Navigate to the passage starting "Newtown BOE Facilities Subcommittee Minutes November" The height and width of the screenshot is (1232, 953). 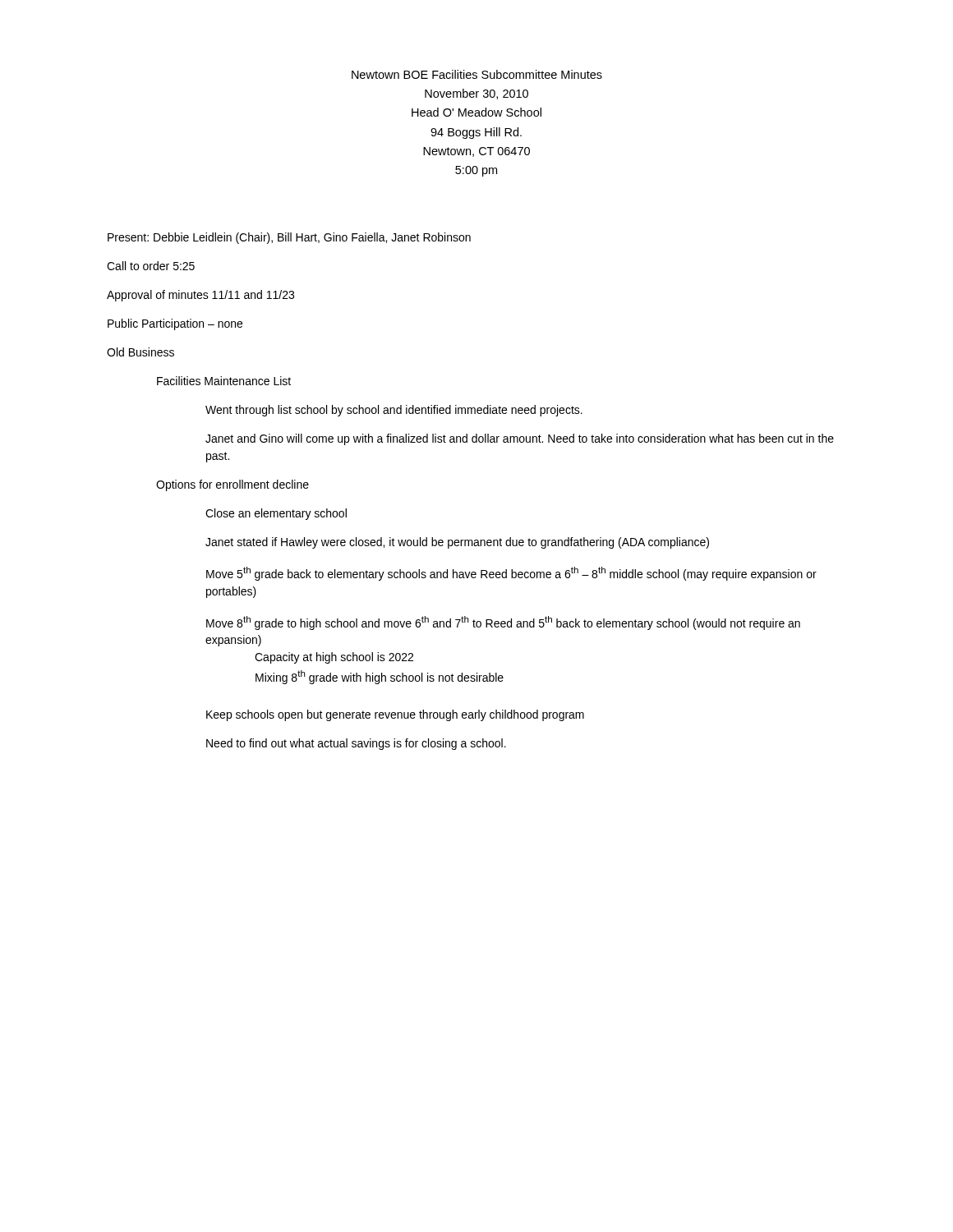click(476, 122)
